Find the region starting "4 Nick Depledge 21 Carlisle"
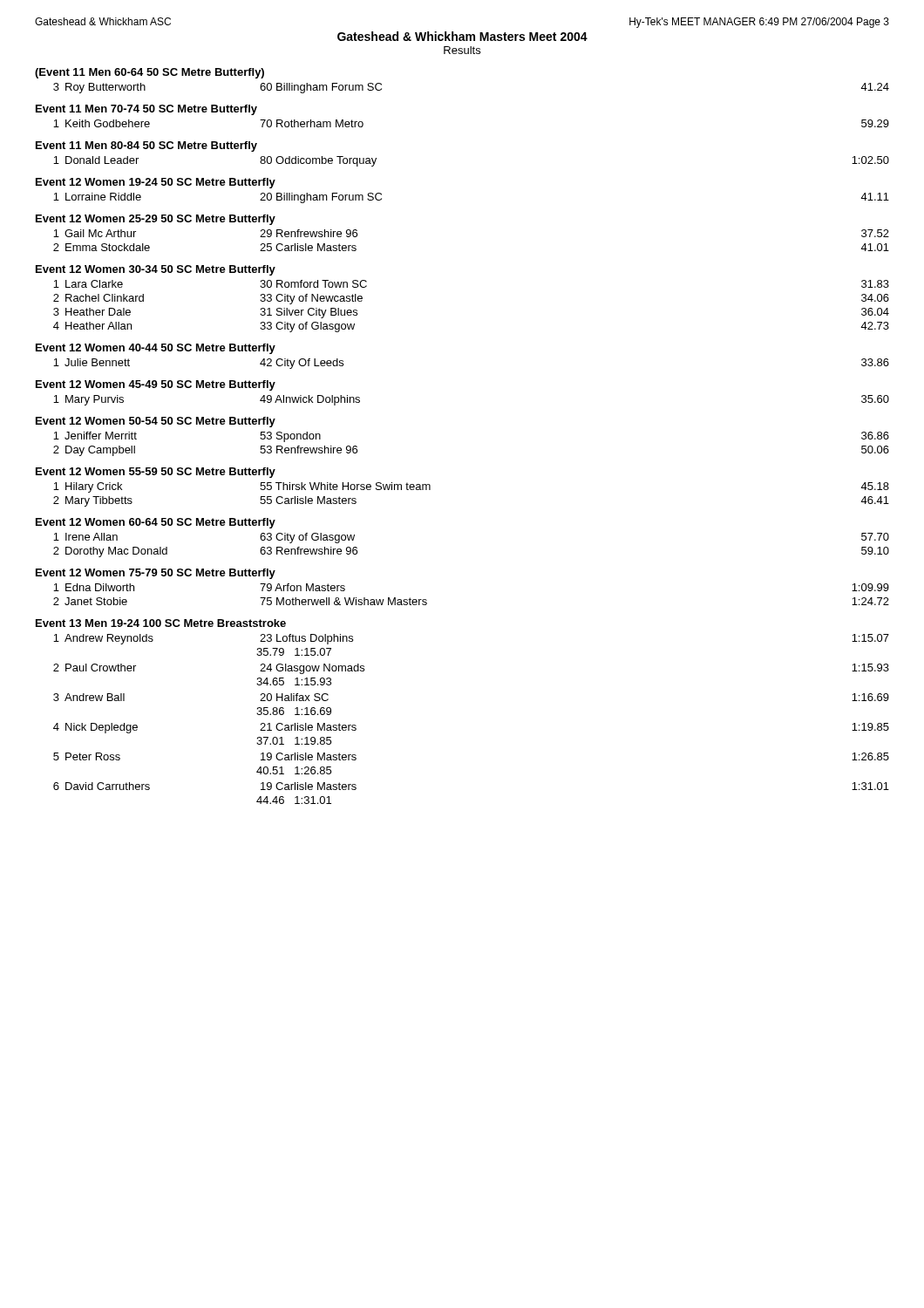 pyautogui.click(x=95, y=729)
